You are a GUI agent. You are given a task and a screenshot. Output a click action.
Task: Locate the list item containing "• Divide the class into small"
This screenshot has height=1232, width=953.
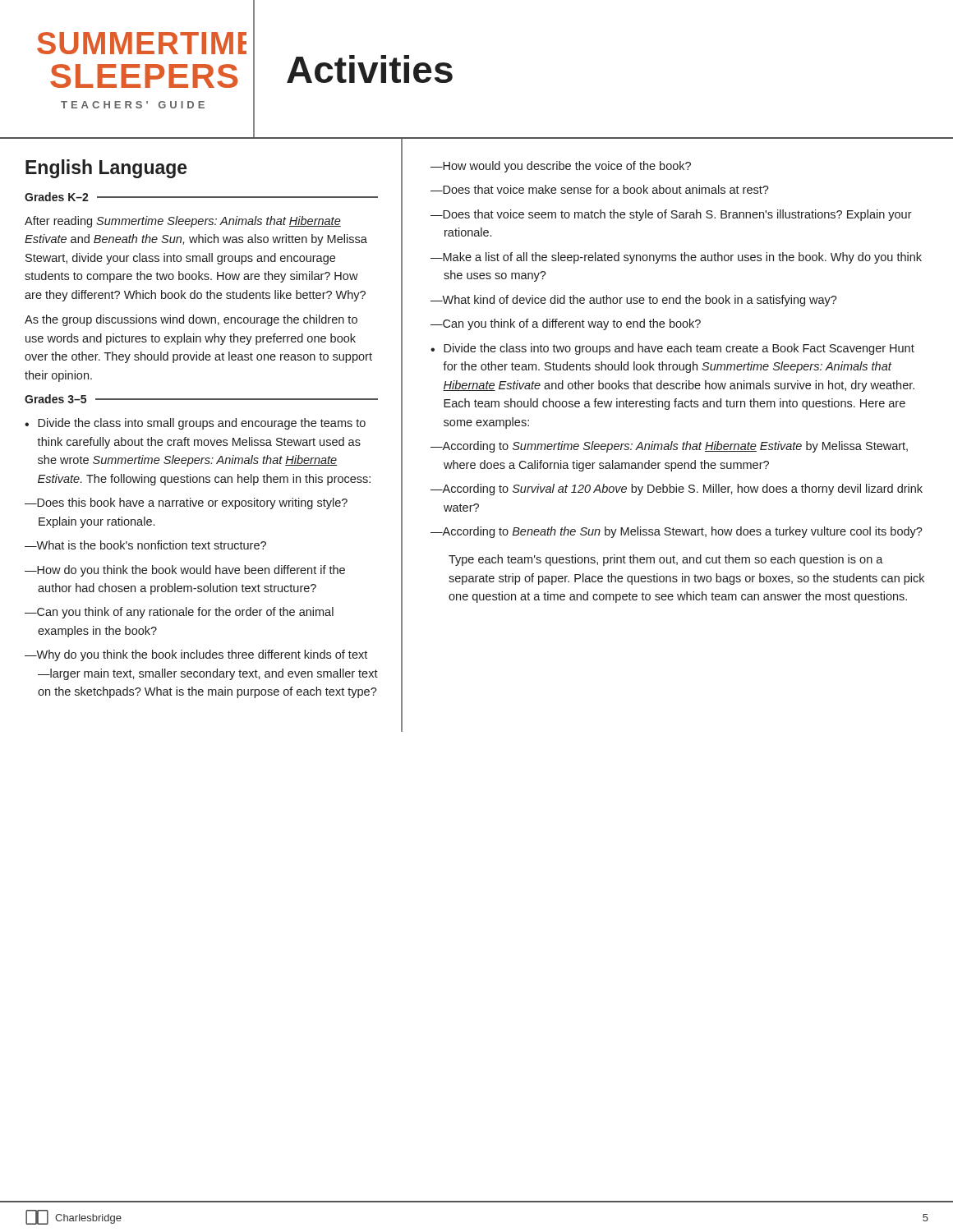(201, 451)
